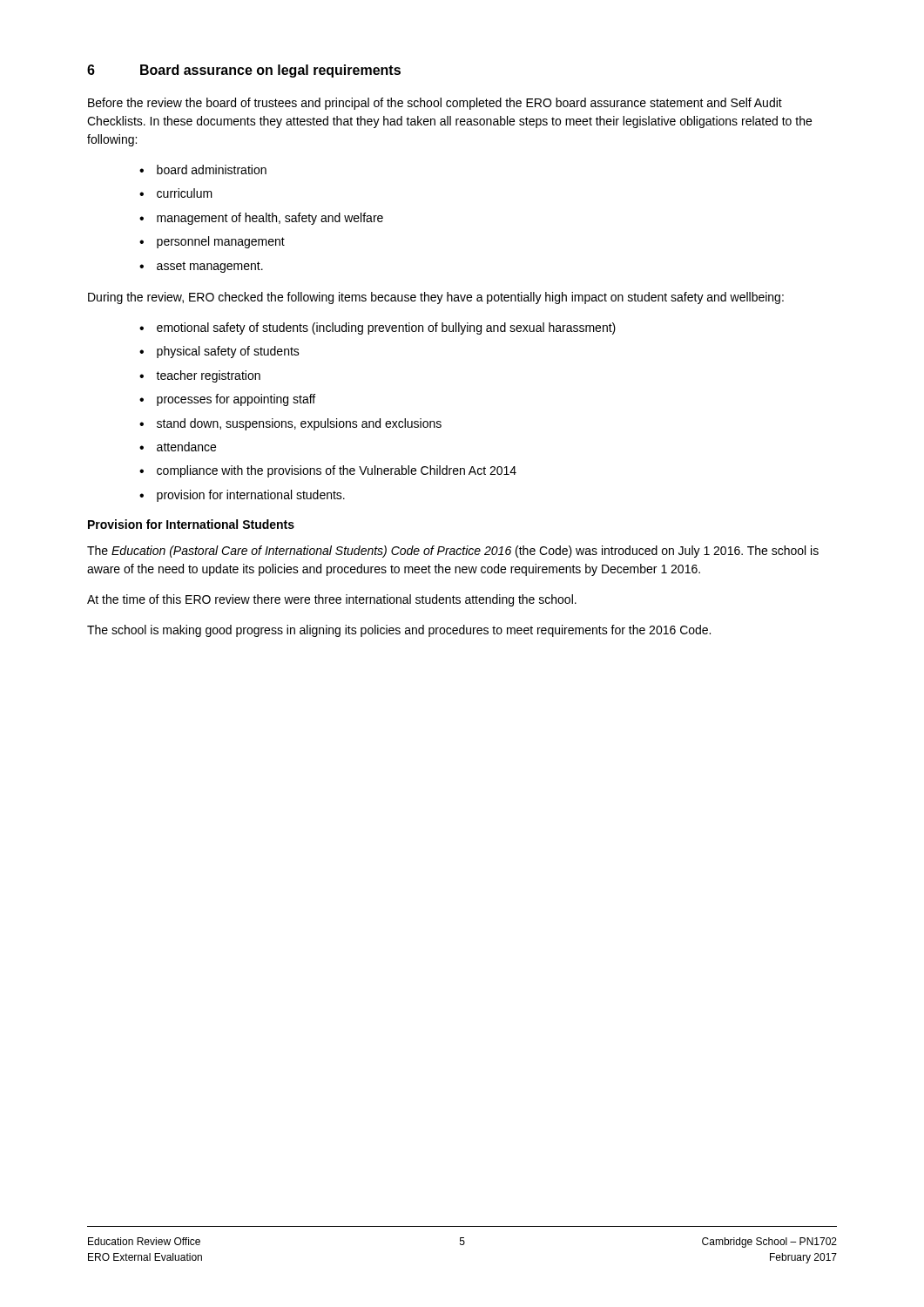Find the text starting "Before the review the board of trustees and"
The image size is (924, 1307).
click(x=450, y=121)
